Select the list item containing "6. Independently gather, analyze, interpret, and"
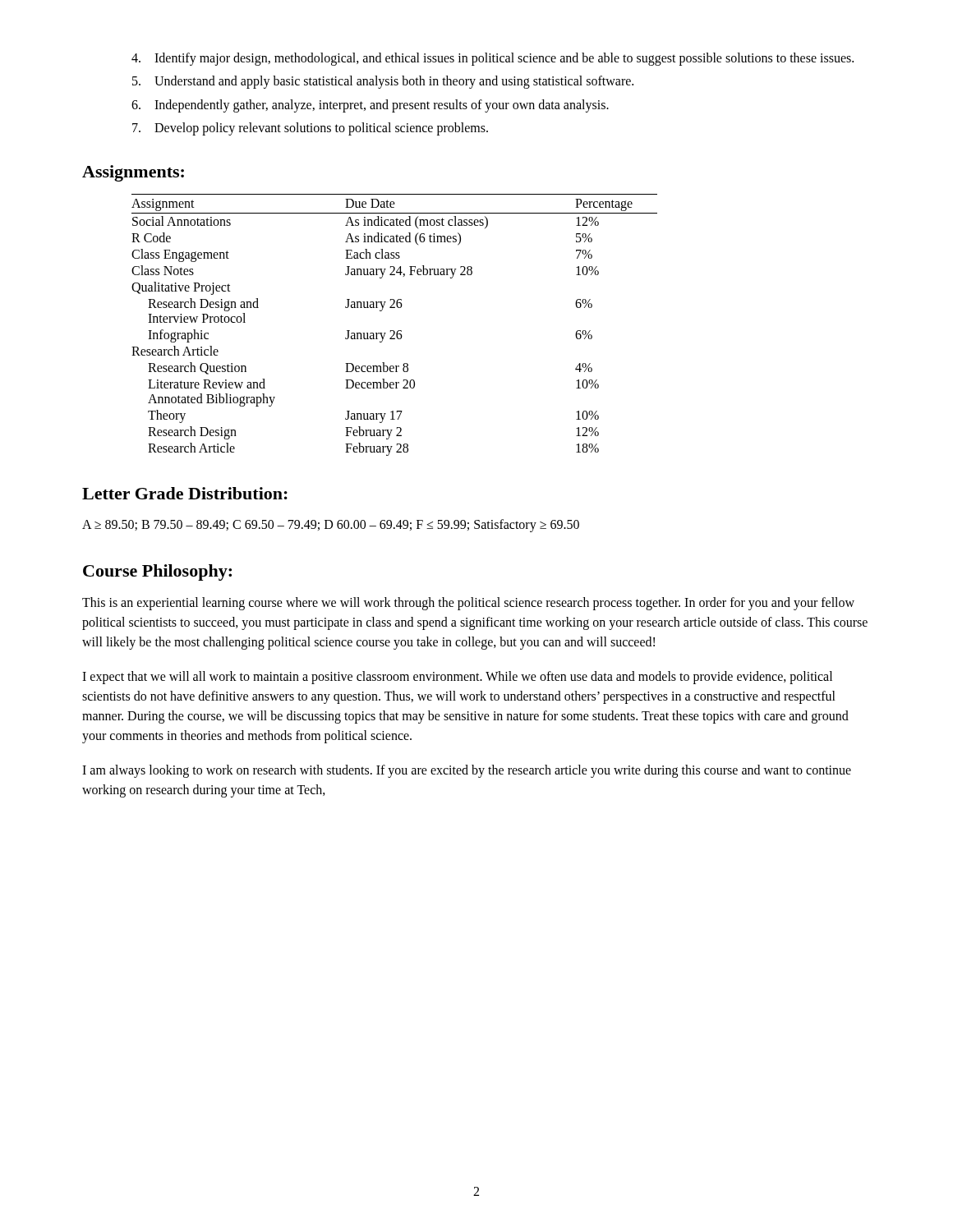This screenshot has width=953, height=1232. point(370,105)
